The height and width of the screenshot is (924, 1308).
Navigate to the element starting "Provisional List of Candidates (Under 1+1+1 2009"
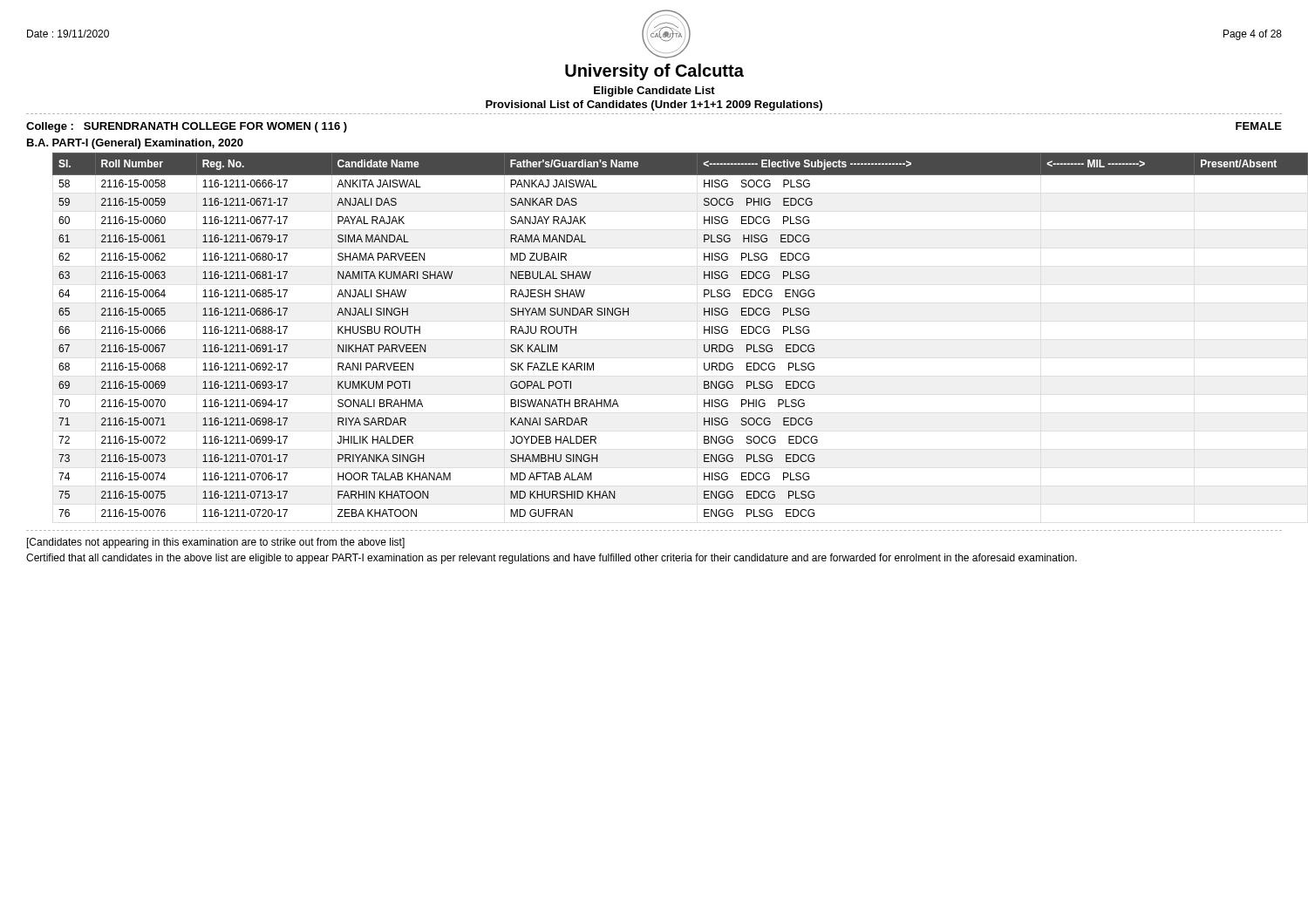pyautogui.click(x=654, y=104)
